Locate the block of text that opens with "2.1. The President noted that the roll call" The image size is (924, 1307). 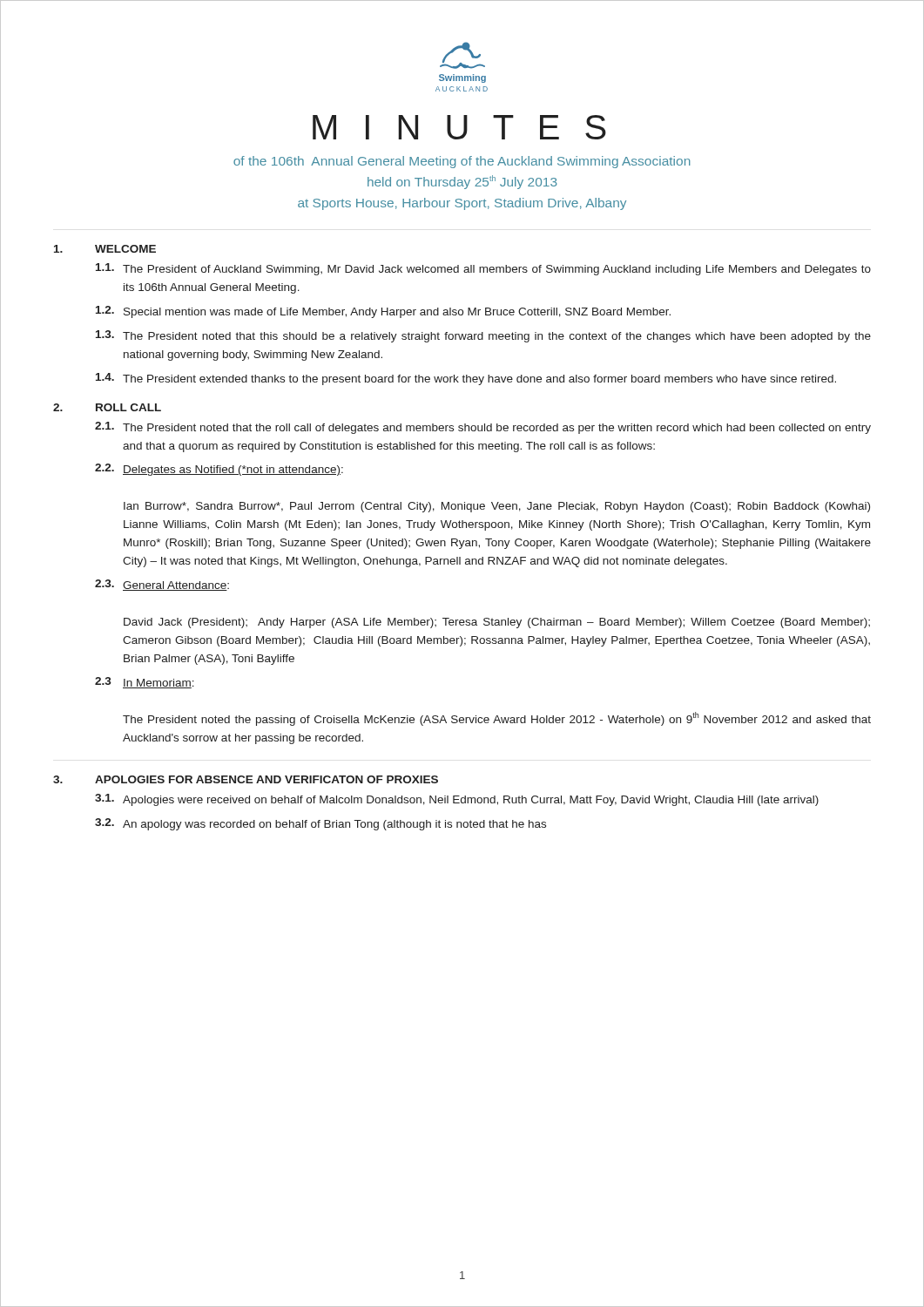462,437
